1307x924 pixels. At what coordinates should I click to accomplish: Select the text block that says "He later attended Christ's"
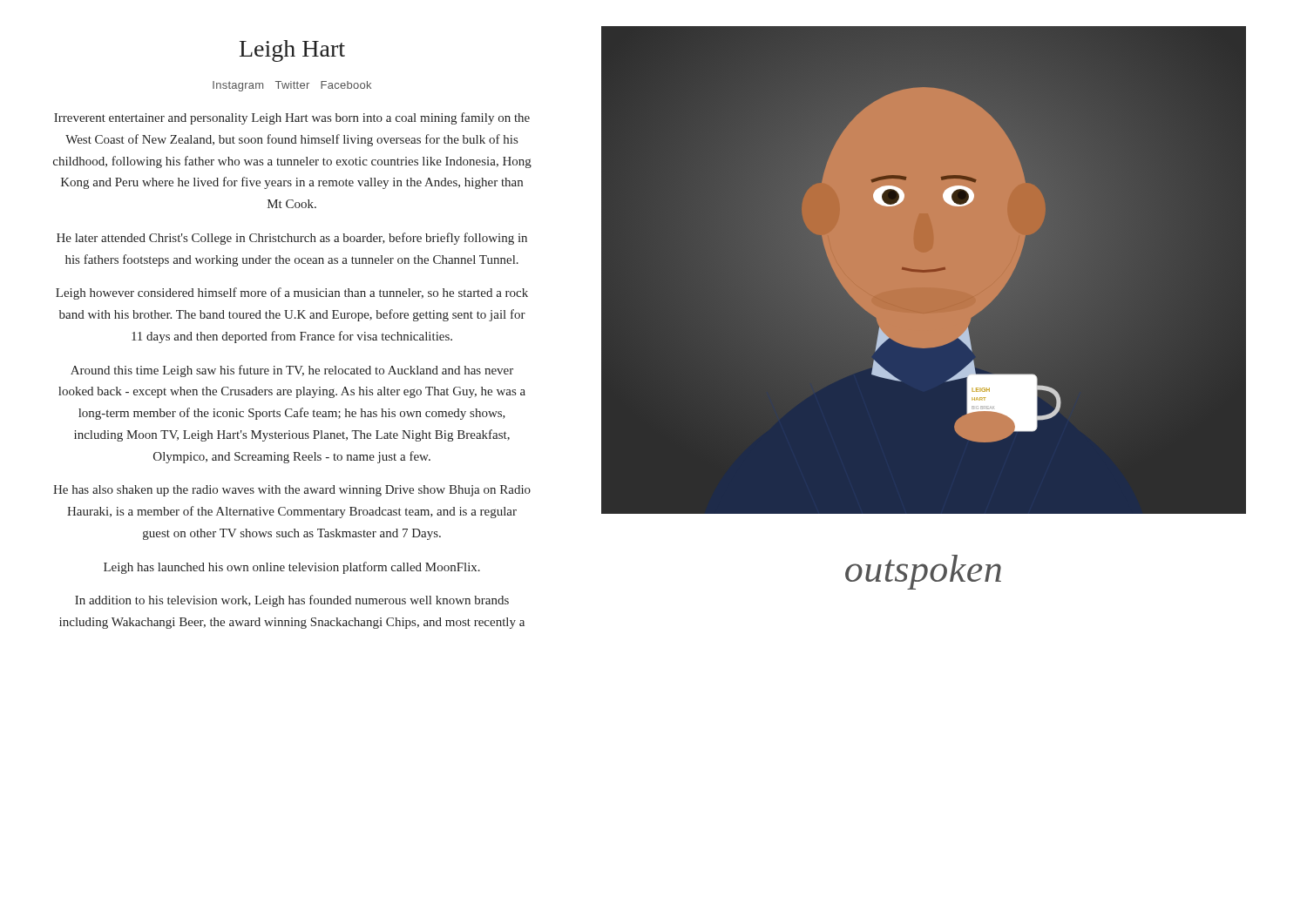(292, 248)
